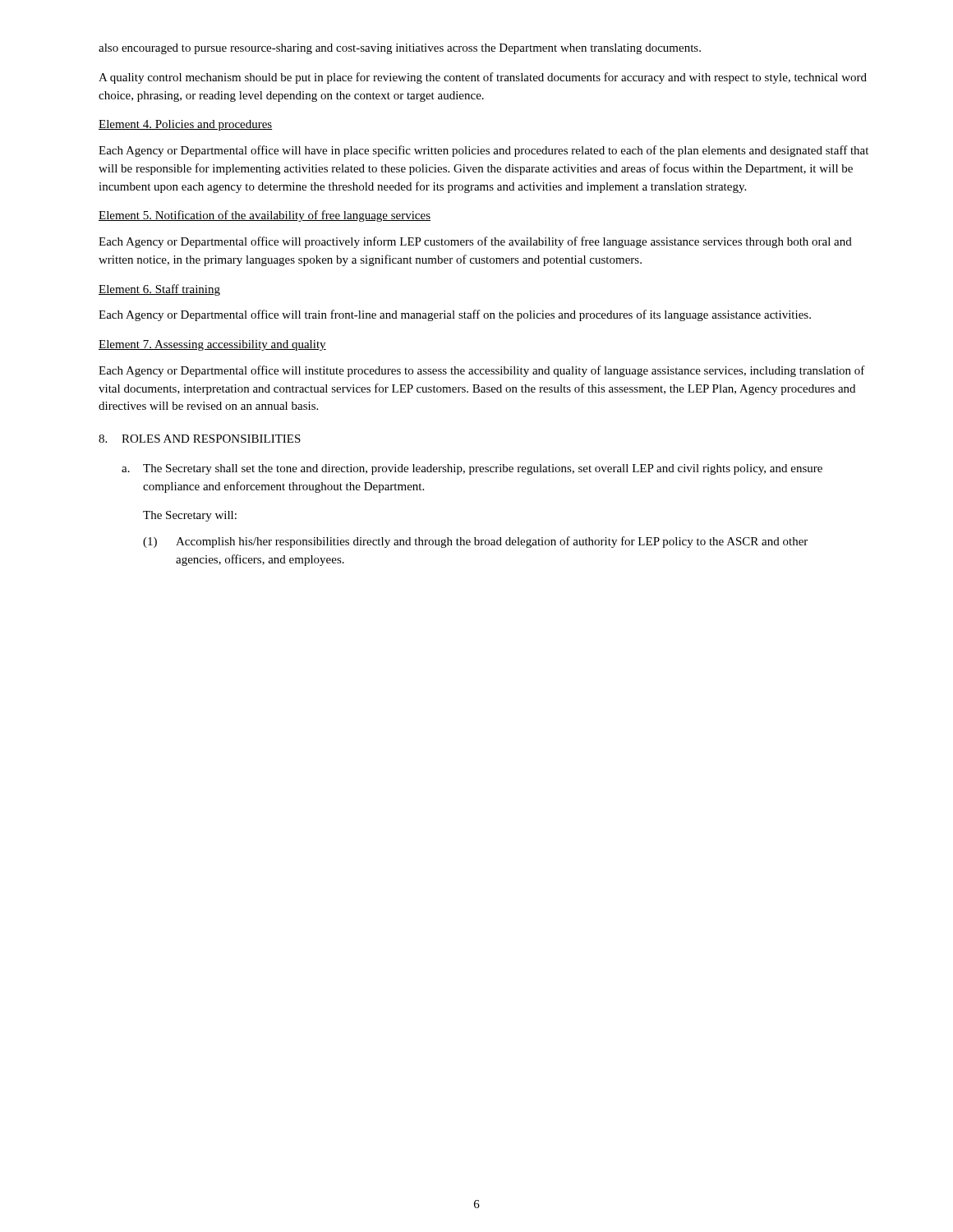Select the text starting "8. ROLES AND RESPONSIBILITIES"

pos(200,439)
